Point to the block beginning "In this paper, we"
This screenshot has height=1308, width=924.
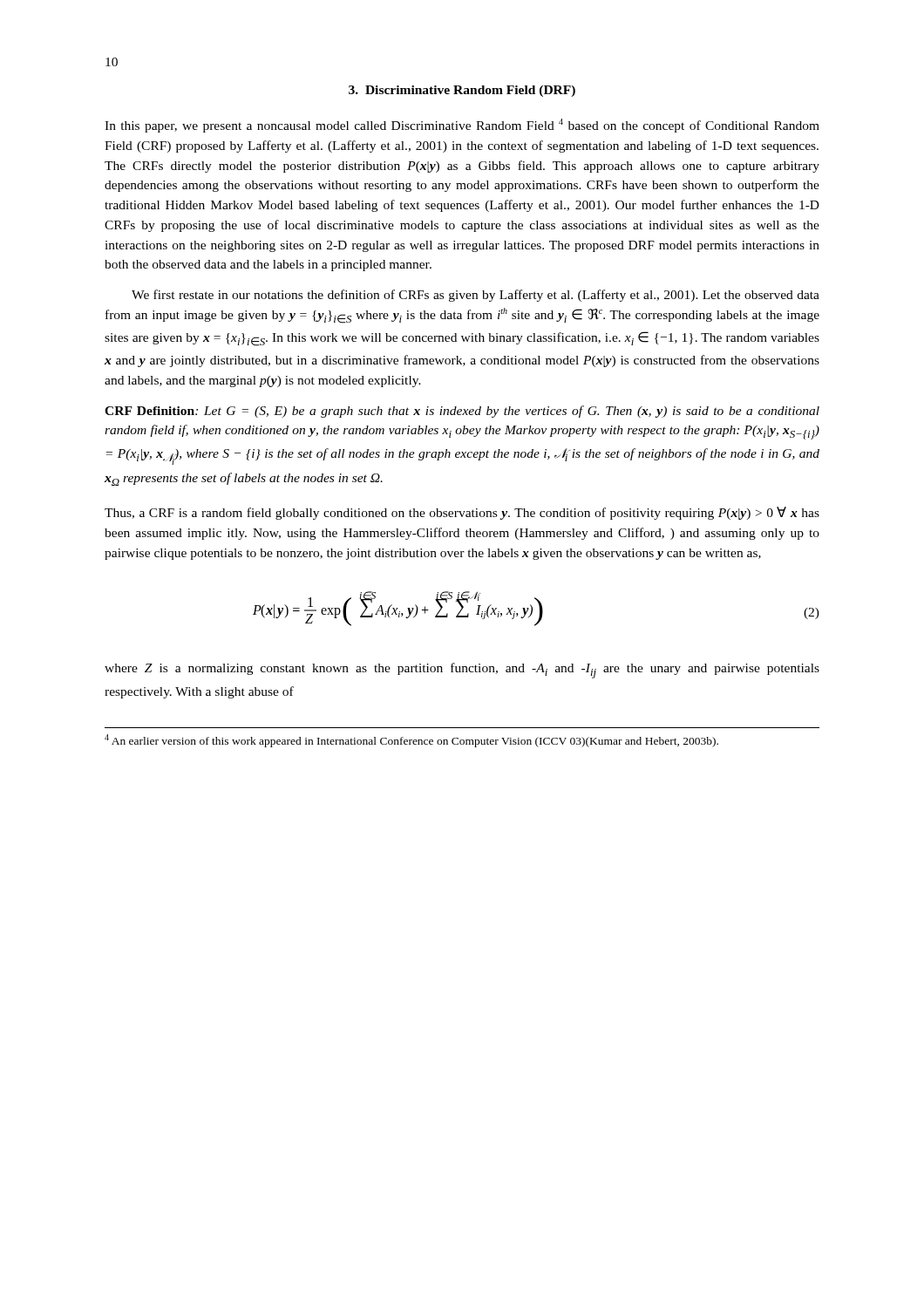click(462, 194)
